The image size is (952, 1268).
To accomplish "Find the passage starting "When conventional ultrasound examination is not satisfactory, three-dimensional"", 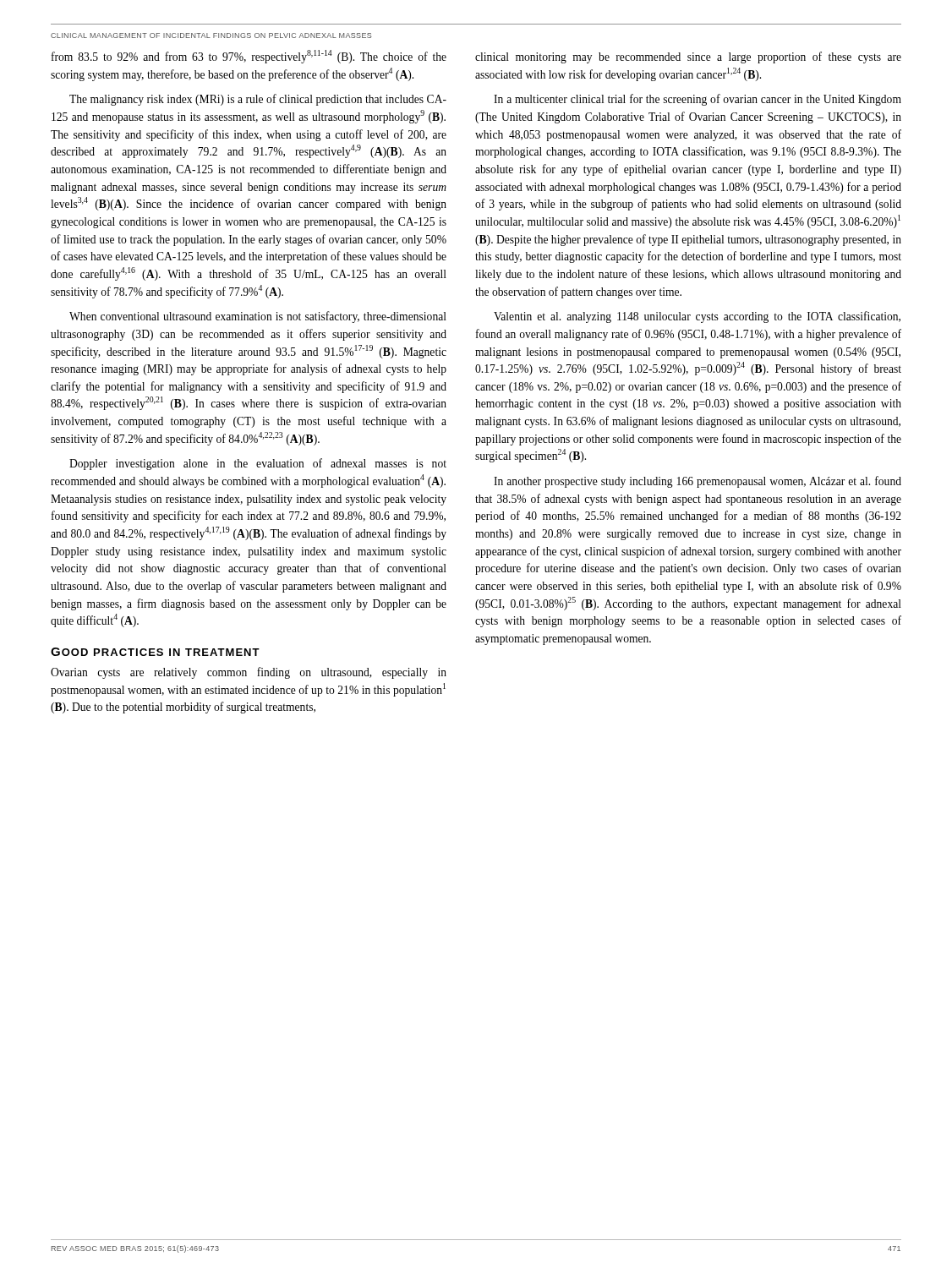I will click(x=249, y=379).
